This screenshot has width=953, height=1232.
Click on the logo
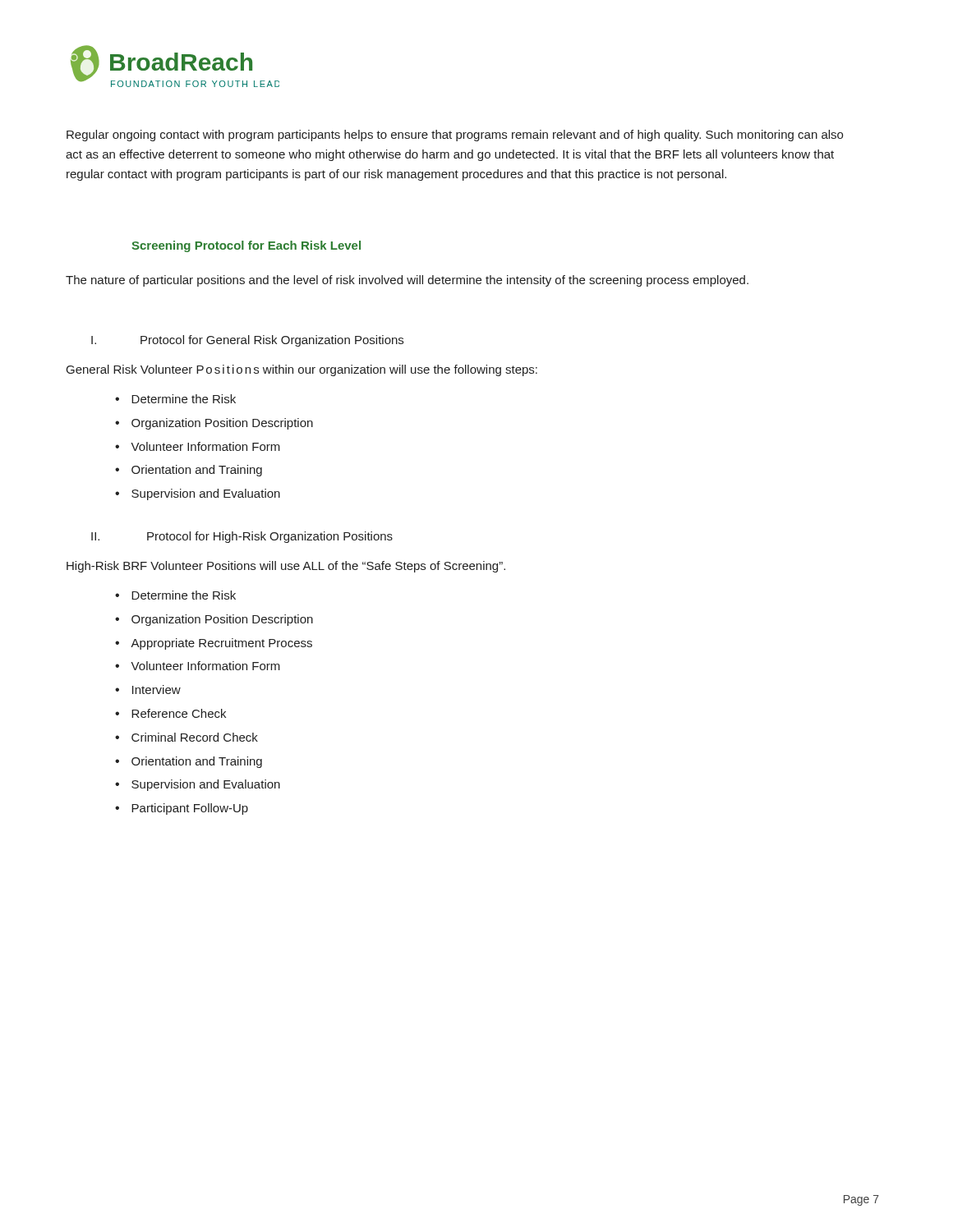(472, 69)
